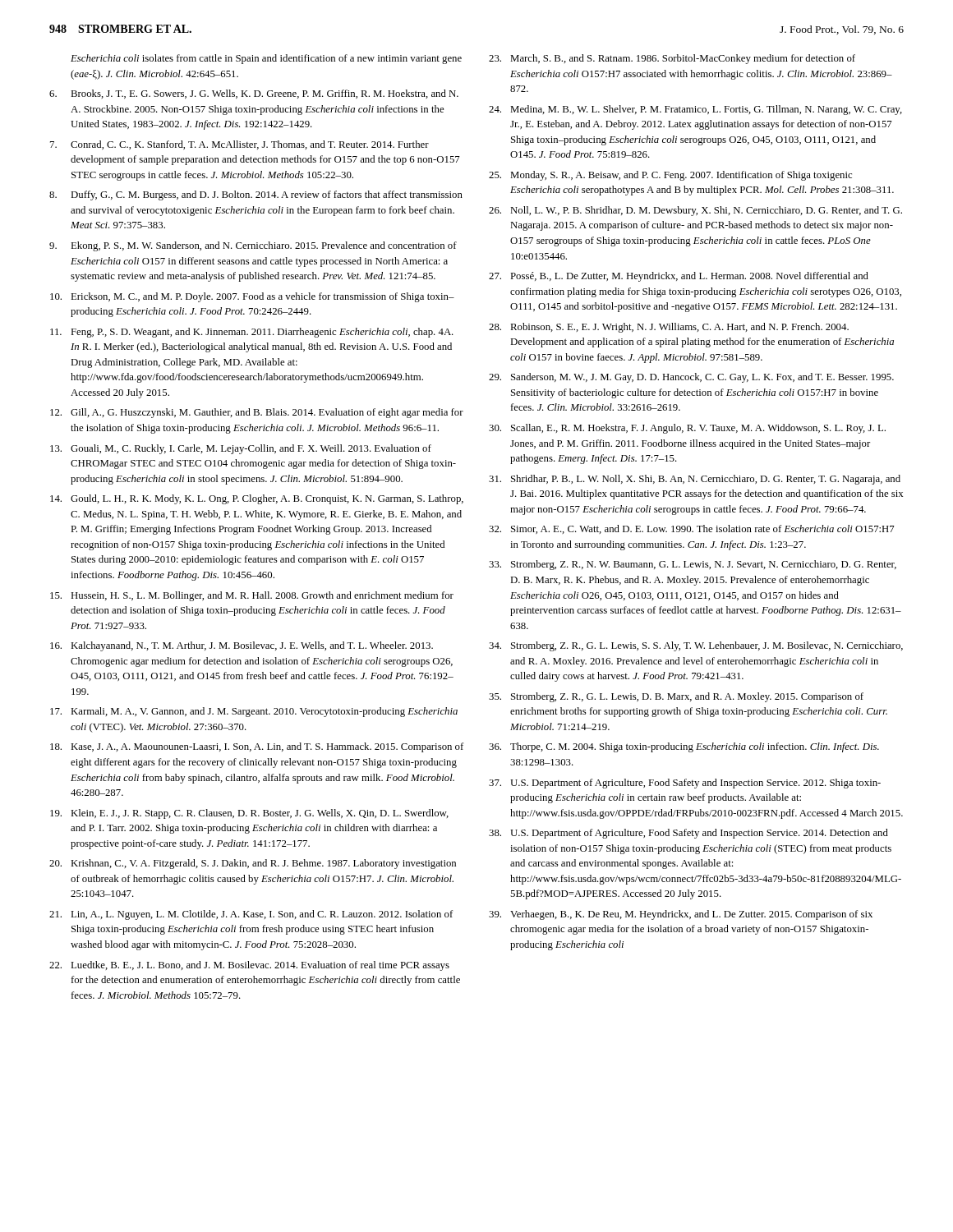Image resolution: width=953 pixels, height=1232 pixels.
Task: Locate the list item that says "27. Possé, B., L. De Zutter, M. Heyndrickx,"
Action: 696,292
